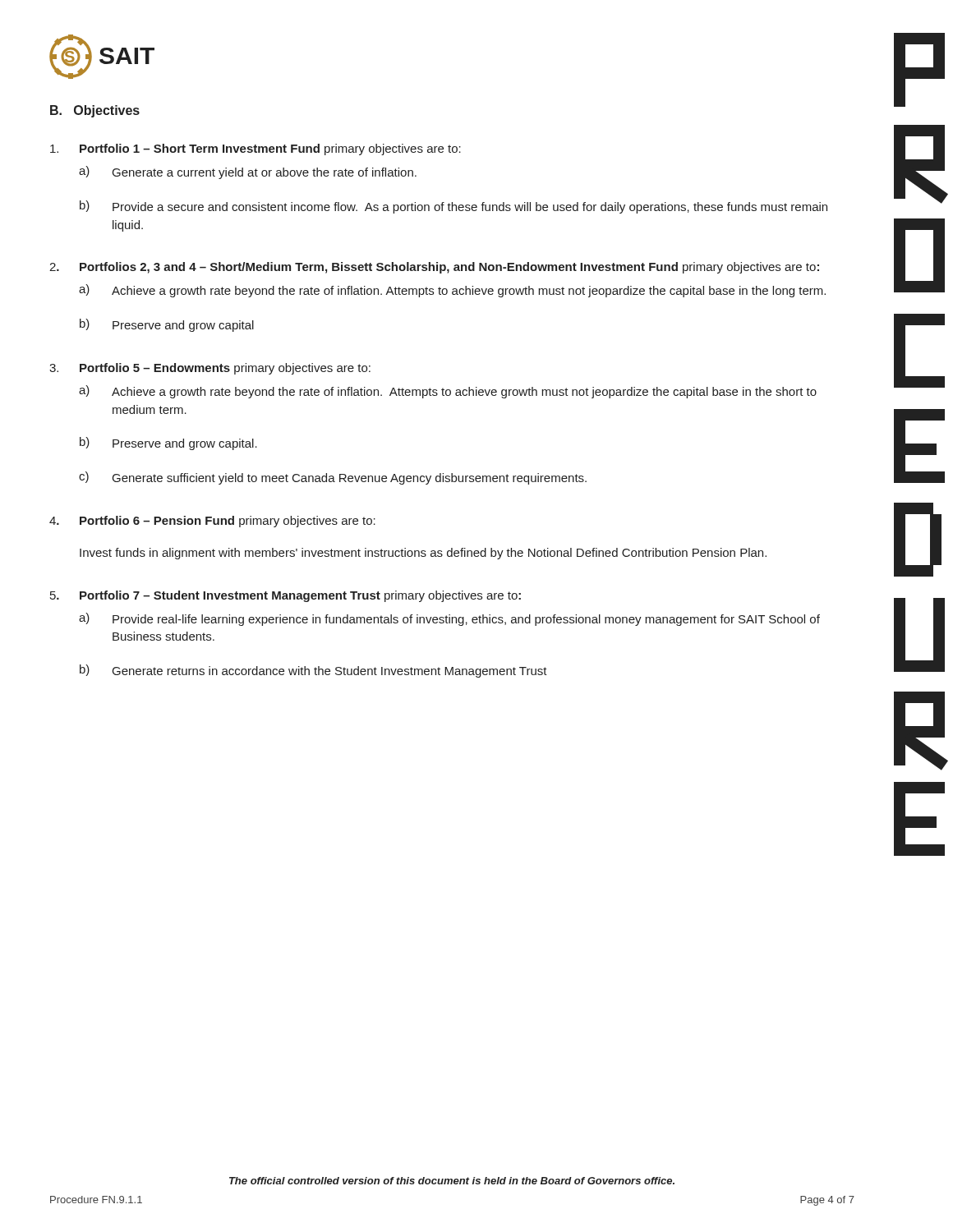Click where it says "b) Preserve and grow capital"
Image resolution: width=953 pixels, height=1232 pixels.
(167, 325)
